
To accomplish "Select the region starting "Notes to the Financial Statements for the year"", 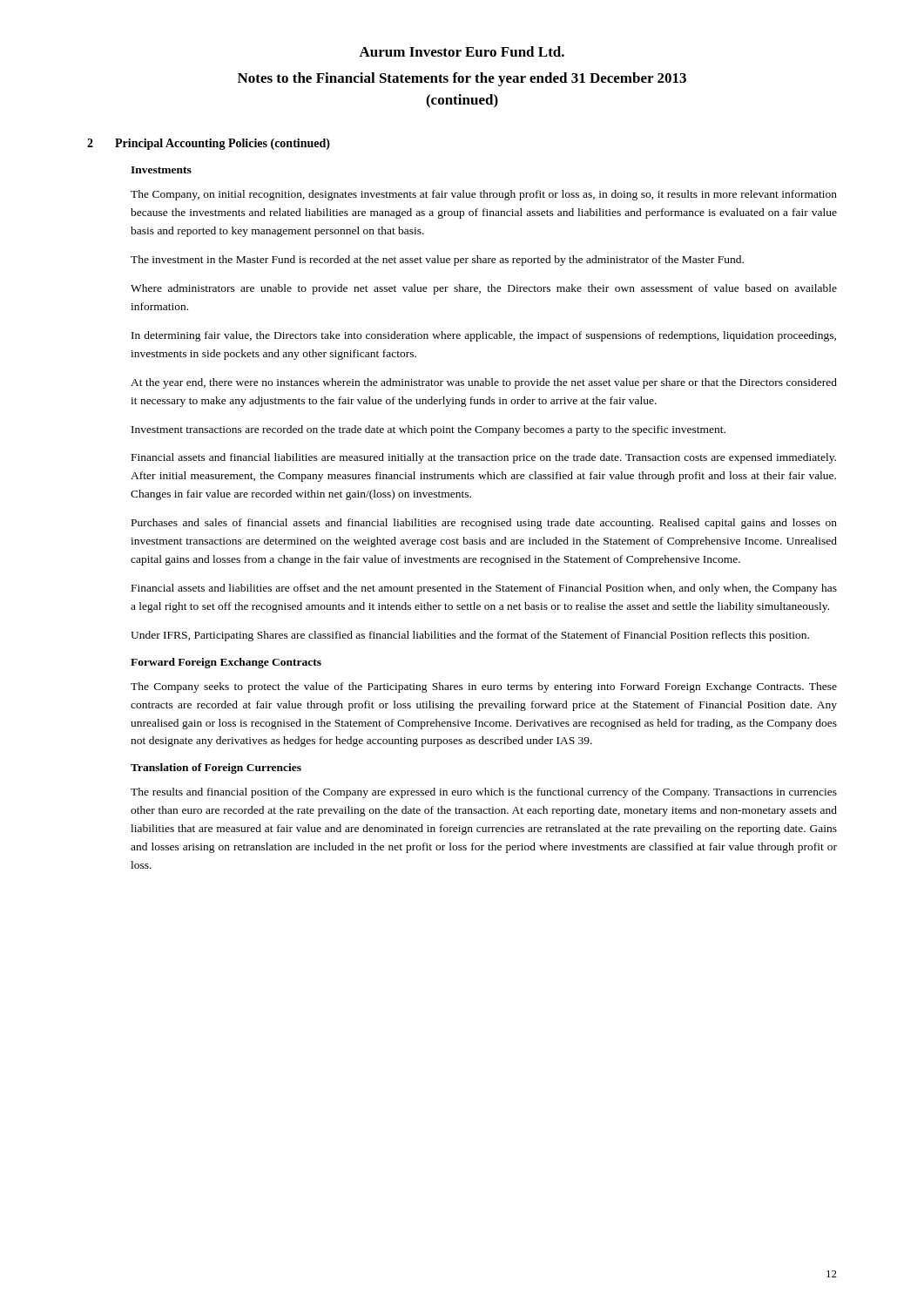I will [462, 89].
